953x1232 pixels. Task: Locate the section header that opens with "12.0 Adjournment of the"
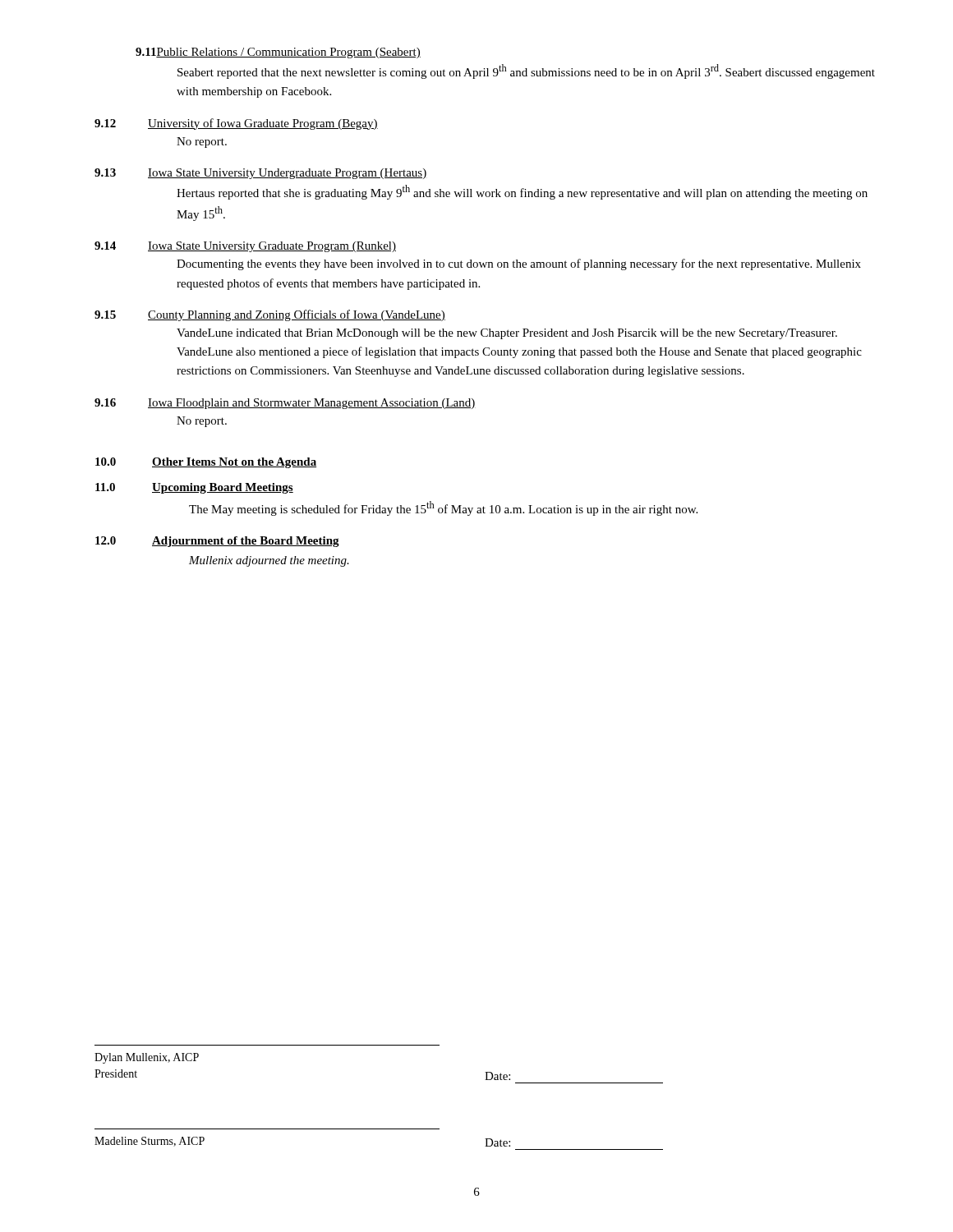(x=217, y=541)
